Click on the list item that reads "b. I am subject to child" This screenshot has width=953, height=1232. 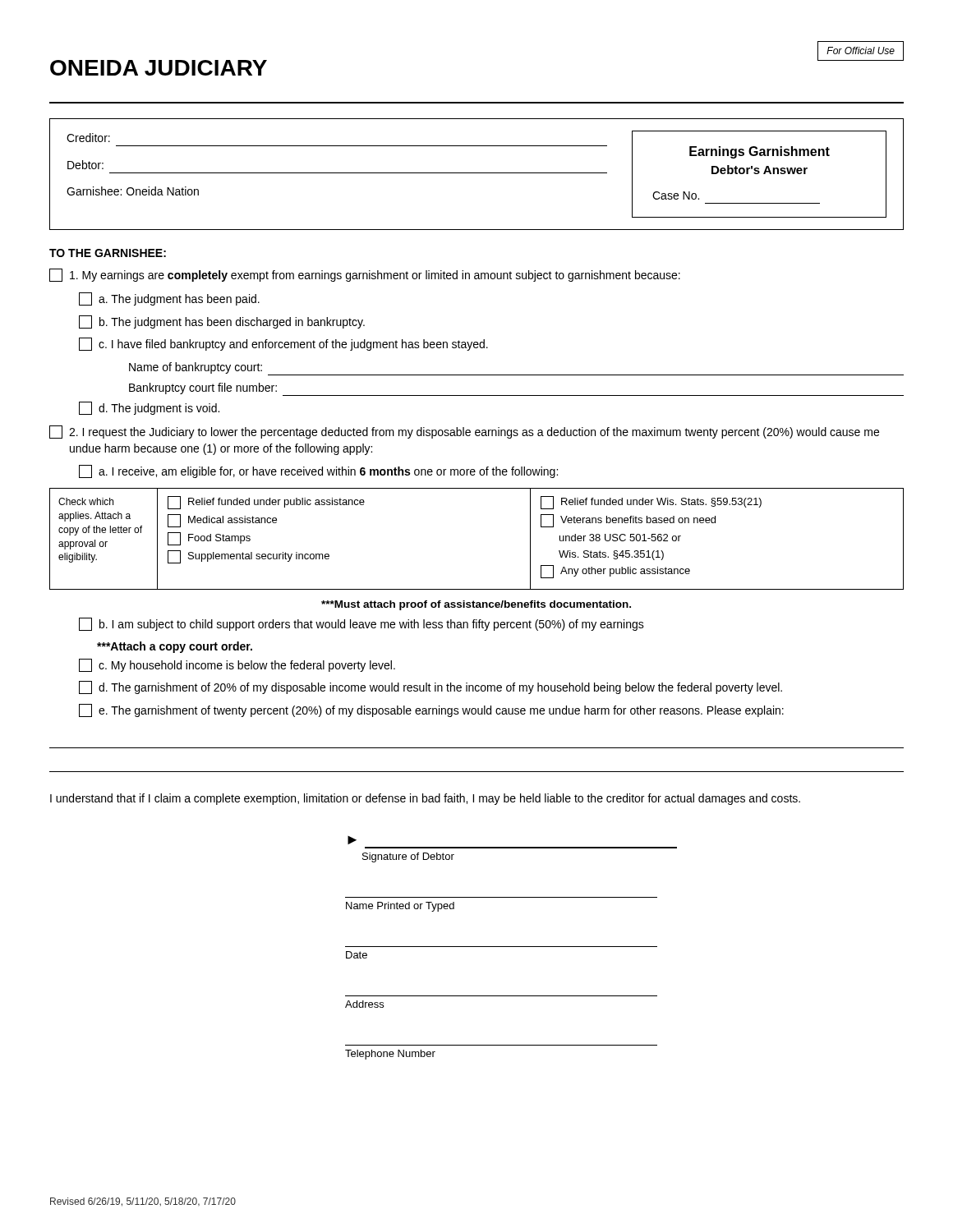click(x=361, y=624)
